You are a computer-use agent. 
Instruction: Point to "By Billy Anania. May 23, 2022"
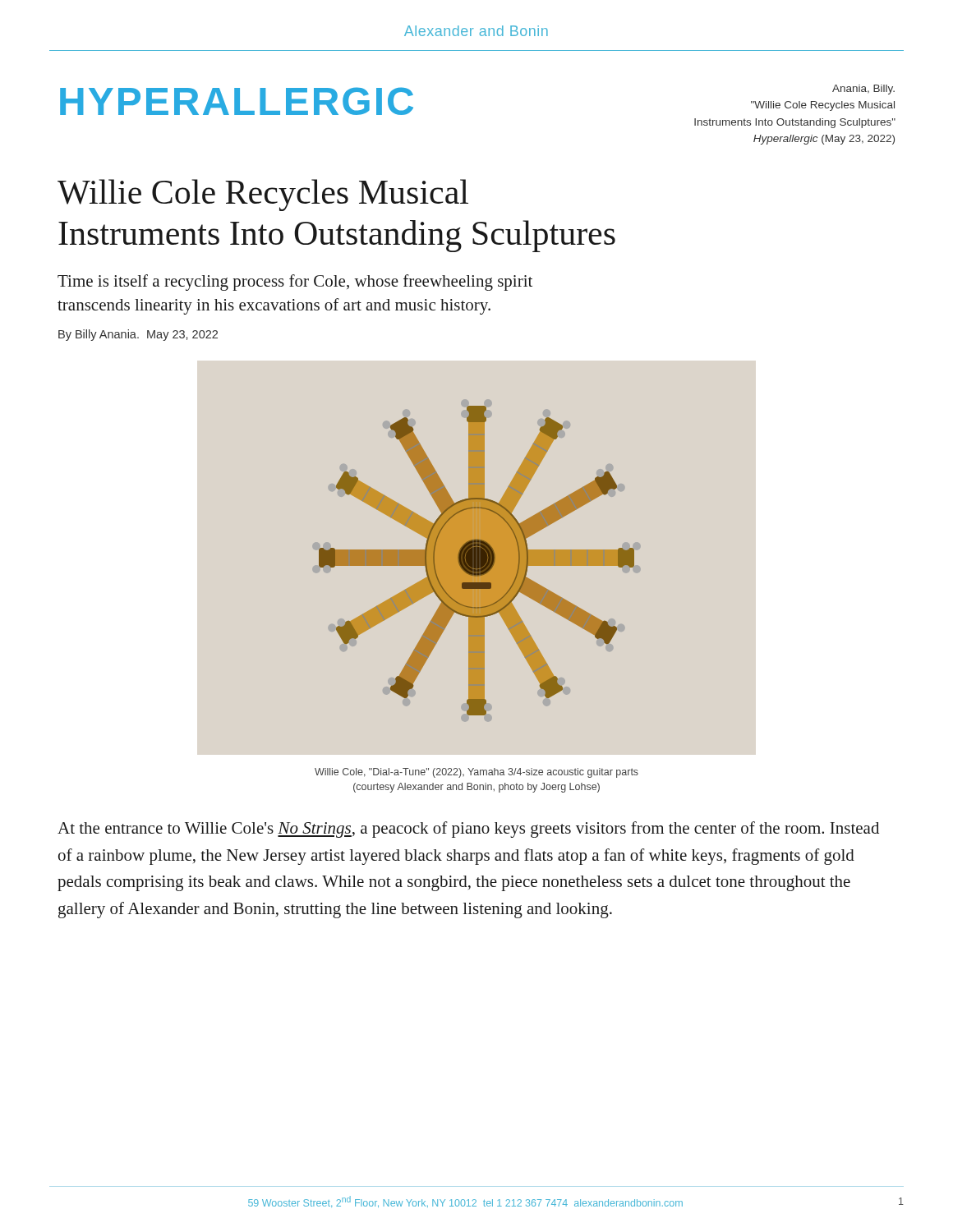[x=138, y=334]
